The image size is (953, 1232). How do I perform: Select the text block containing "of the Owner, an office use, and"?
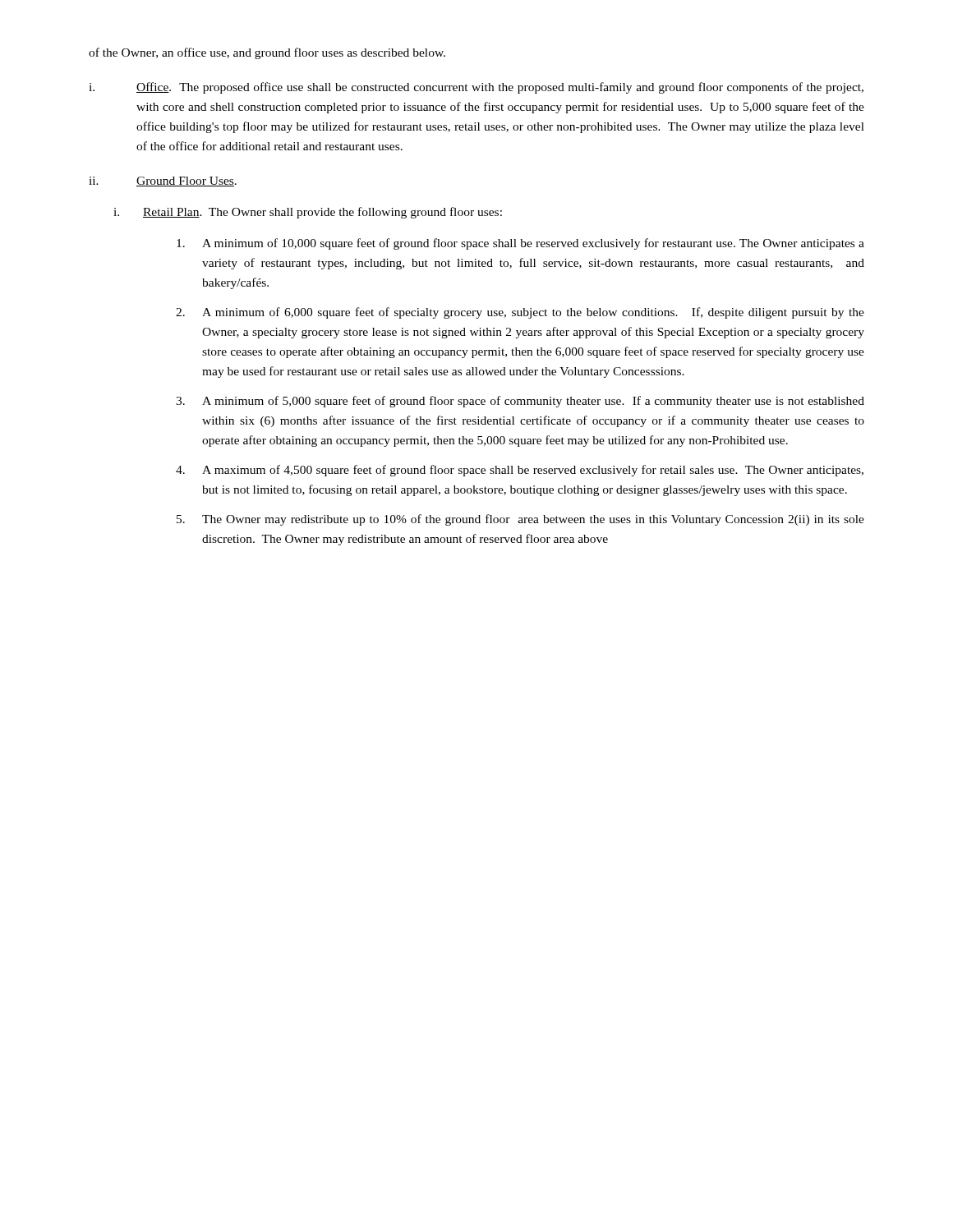click(x=267, y=52)
